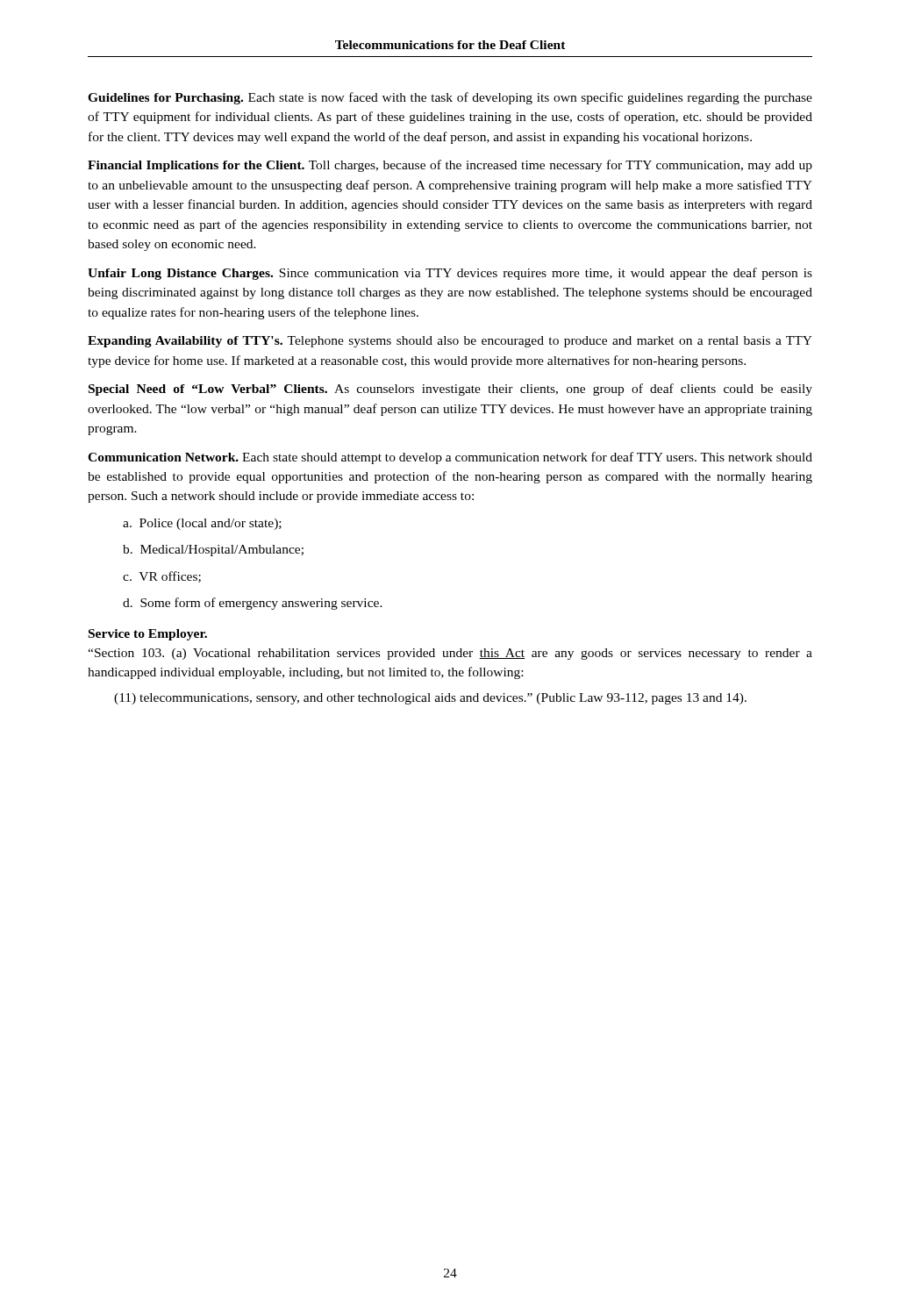Find the element starting "Financial Implications for"
The width and height of the screenshot is (900, 1316).
(x=450, y=204)
